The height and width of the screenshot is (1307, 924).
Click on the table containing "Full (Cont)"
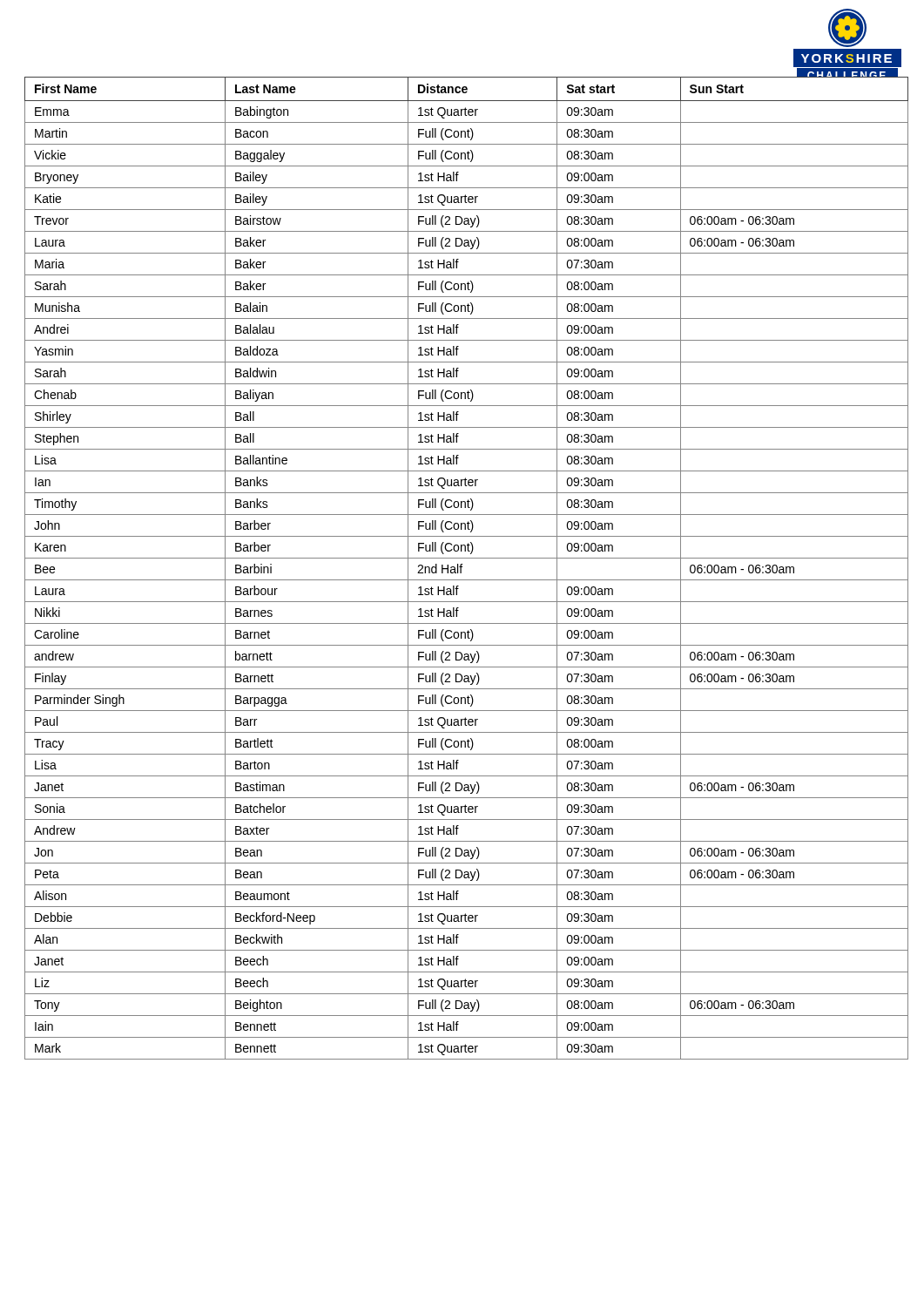[466, 568]
